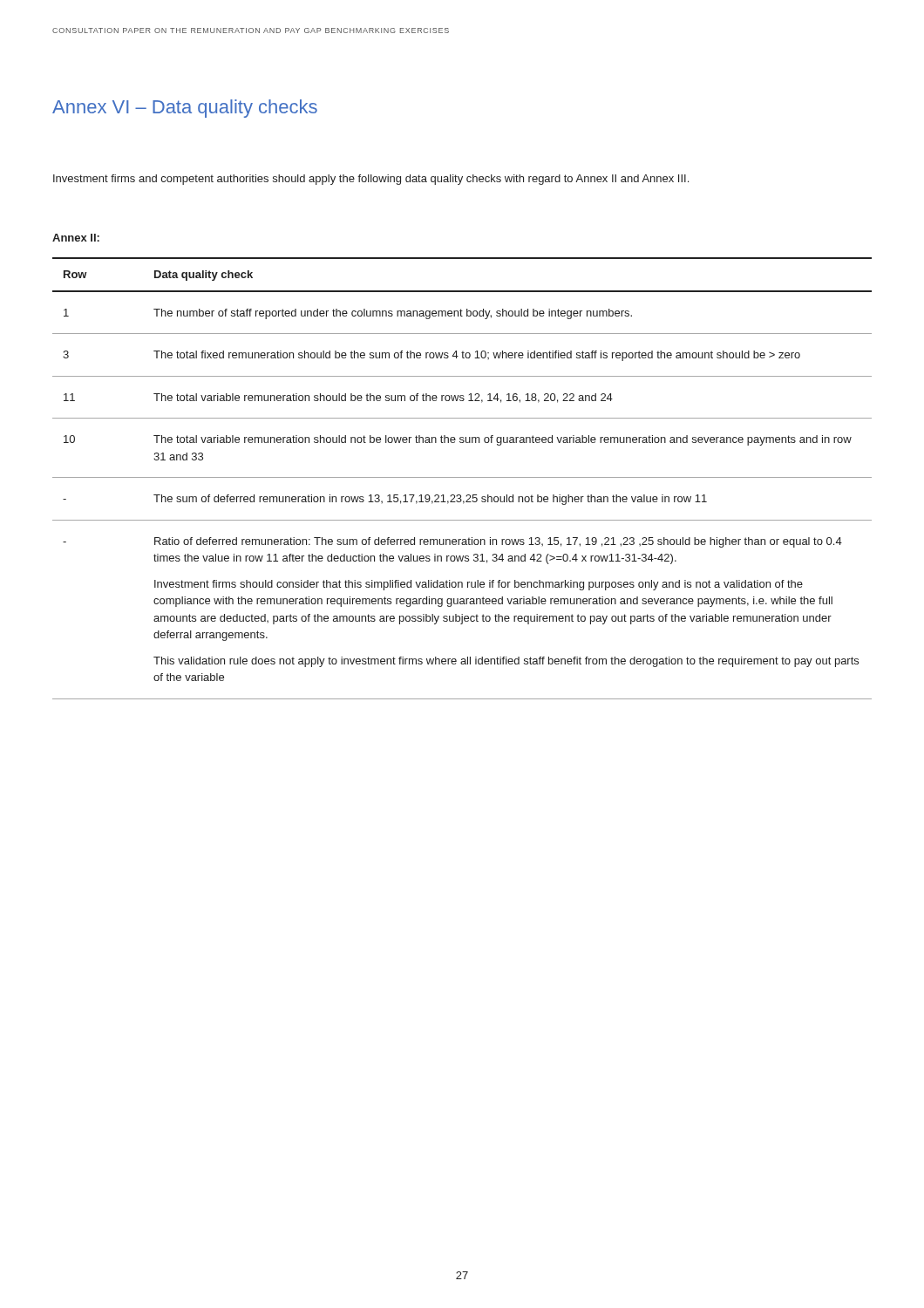Image resolution: width=924 pixels, height=1308 pixels.
Task: Select the section header containing "Annex II:"
Action: [x=76, y=238]
